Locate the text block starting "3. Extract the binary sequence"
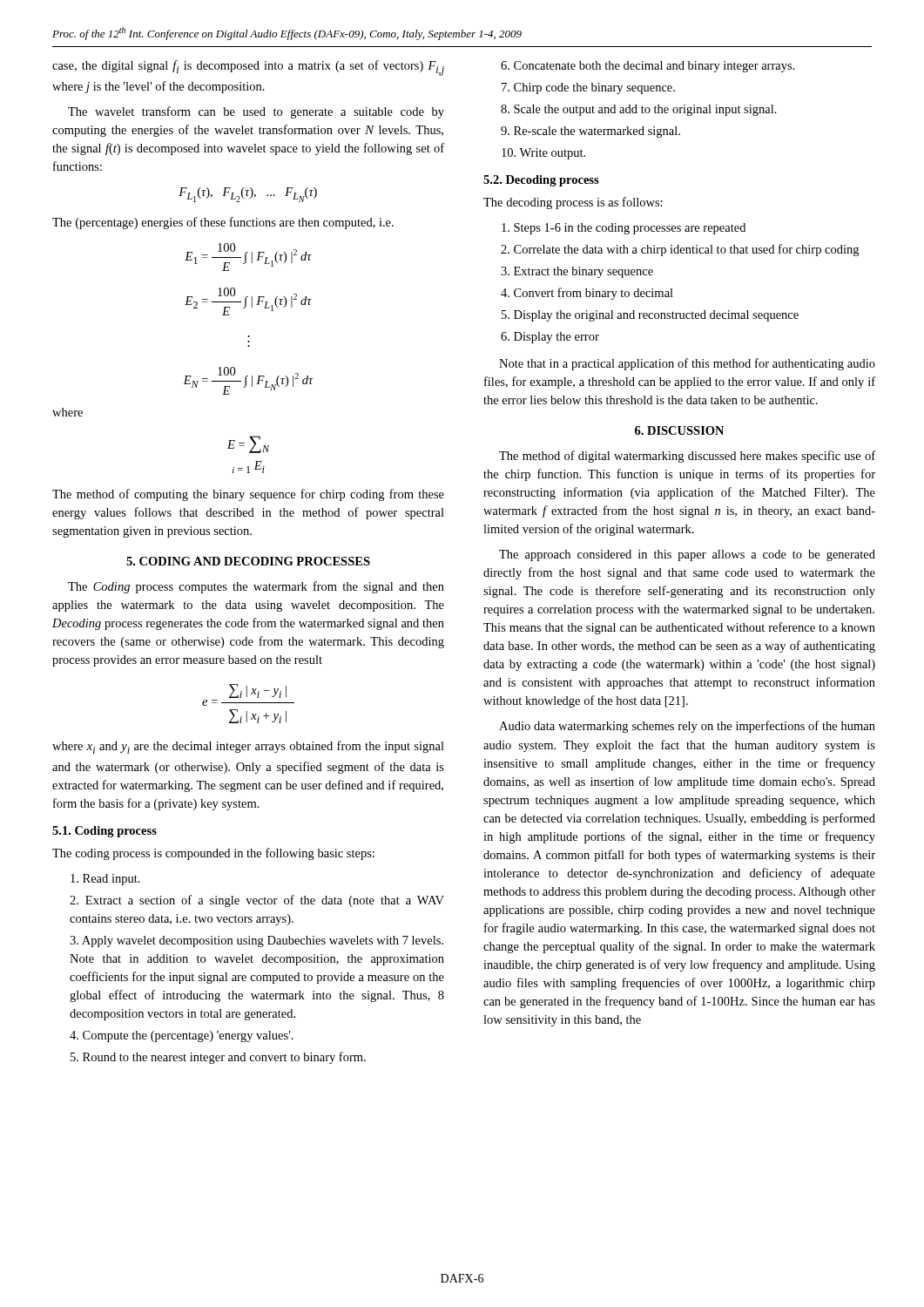 coord(577,272)
